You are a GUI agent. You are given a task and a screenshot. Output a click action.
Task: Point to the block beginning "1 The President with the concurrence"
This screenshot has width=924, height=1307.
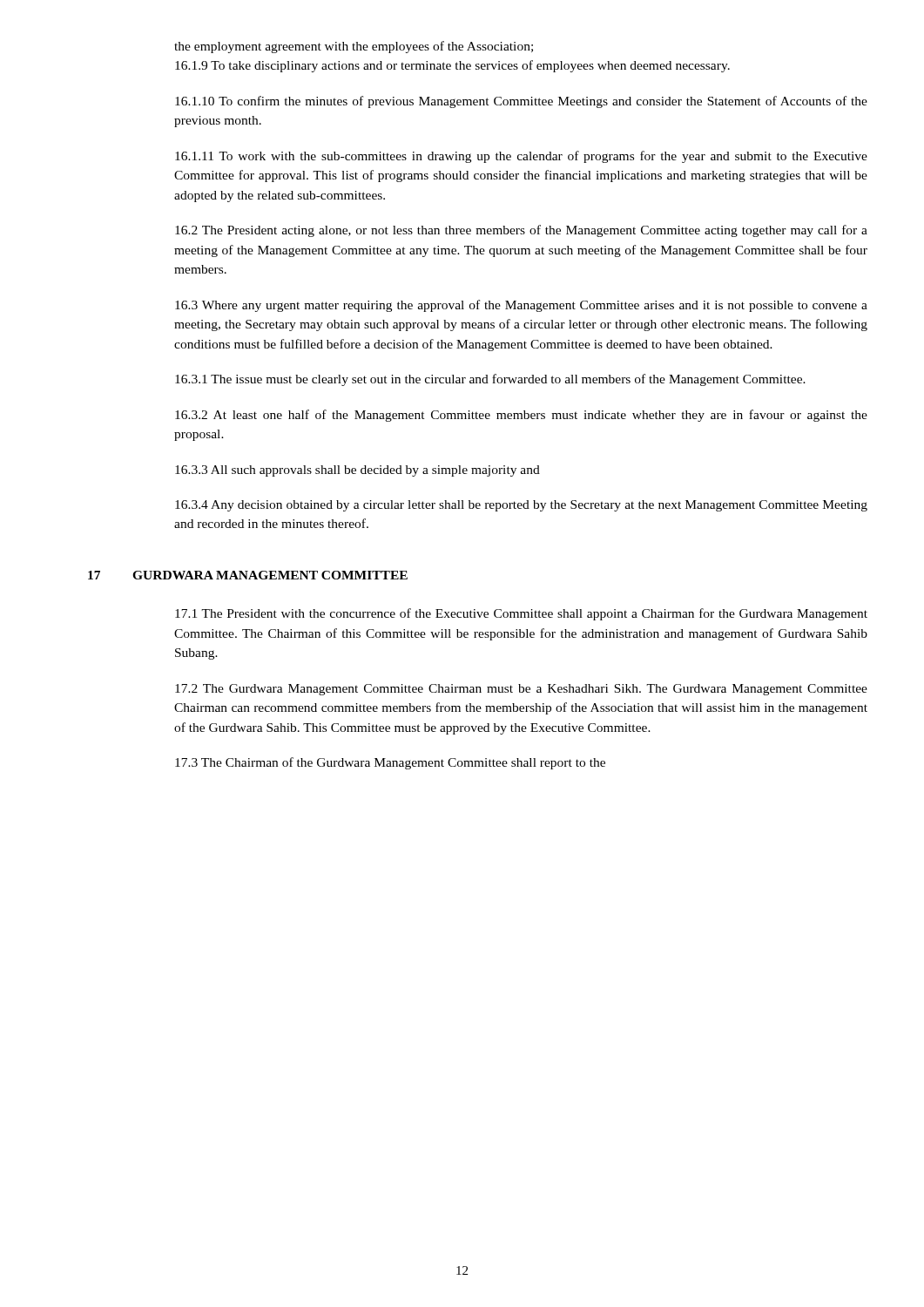(521, 633)
